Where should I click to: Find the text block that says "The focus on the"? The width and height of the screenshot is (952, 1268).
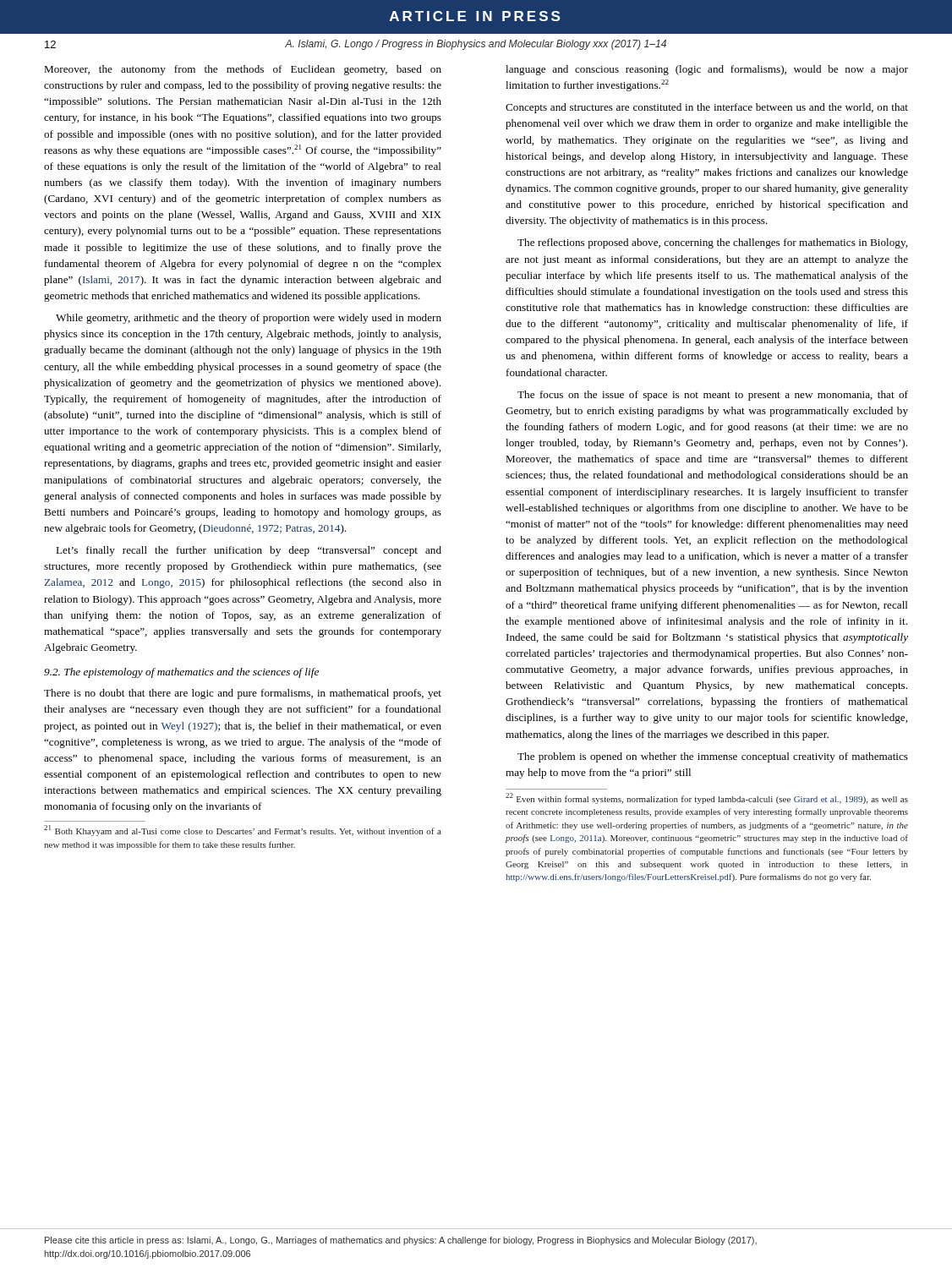pos(707,564)
